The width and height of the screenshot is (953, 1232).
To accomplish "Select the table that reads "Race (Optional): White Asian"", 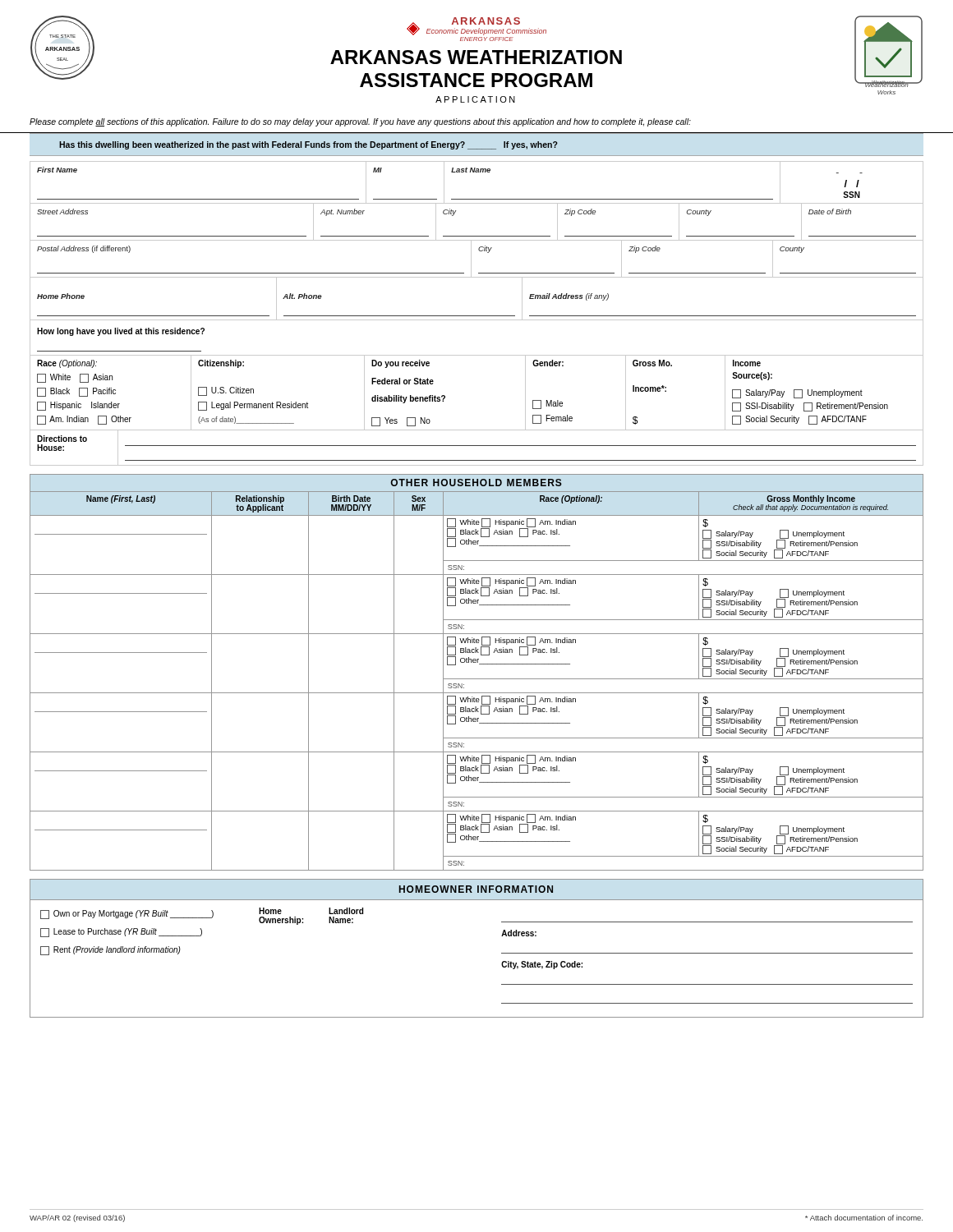I will (476, 393).
